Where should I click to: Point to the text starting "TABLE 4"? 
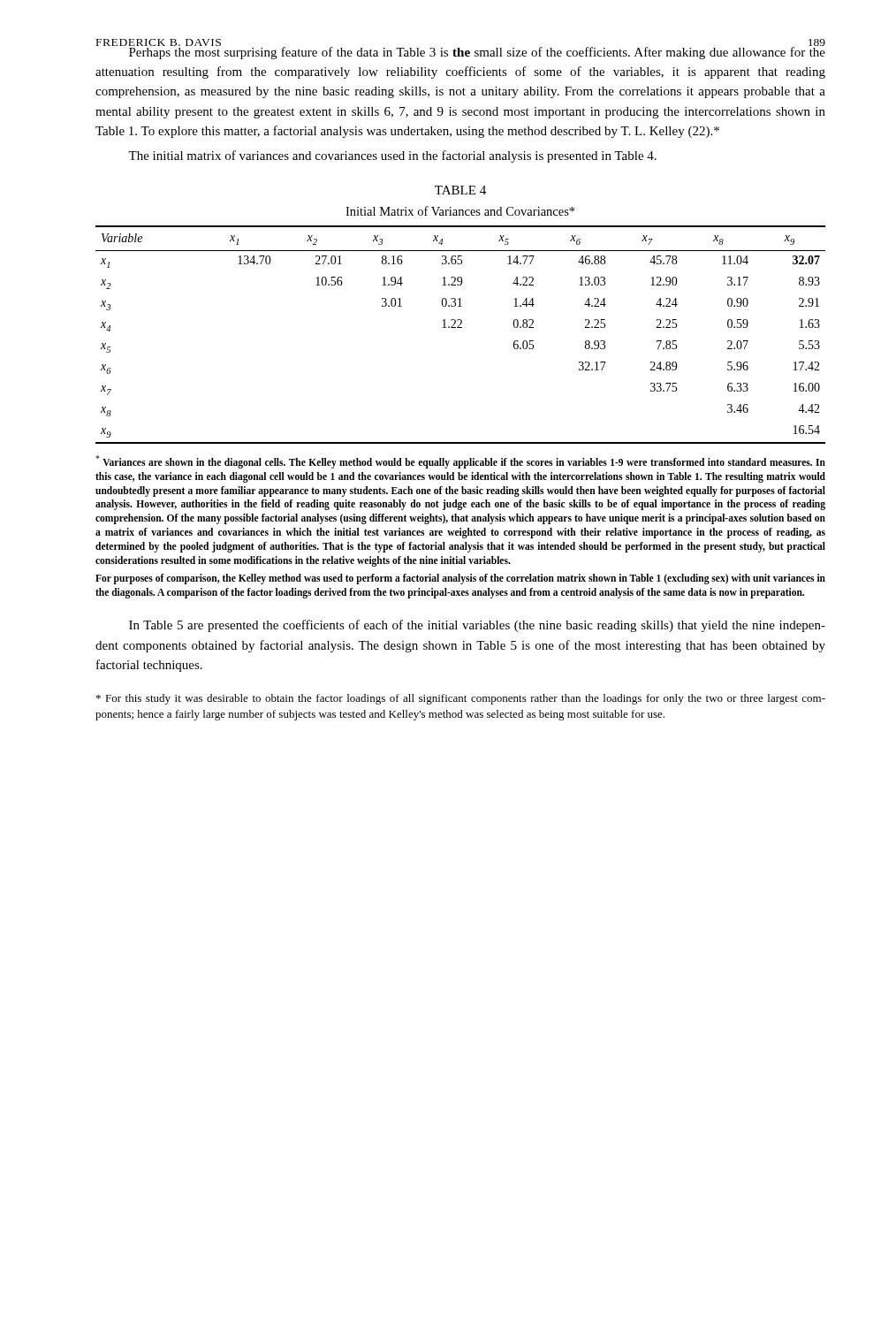pyautogui.click(x=460, y=190)
